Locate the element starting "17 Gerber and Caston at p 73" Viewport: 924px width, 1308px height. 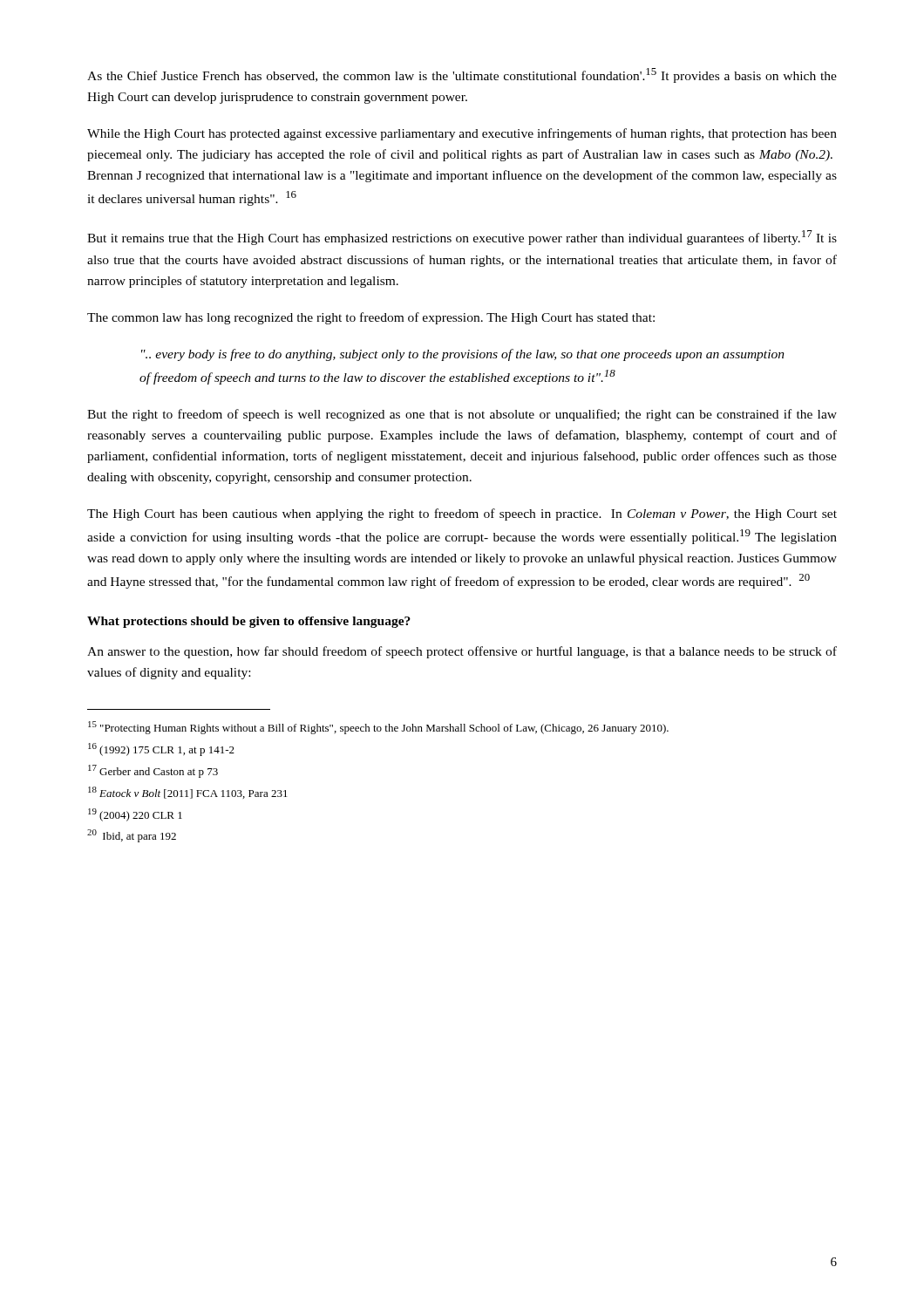click(153, 770)
